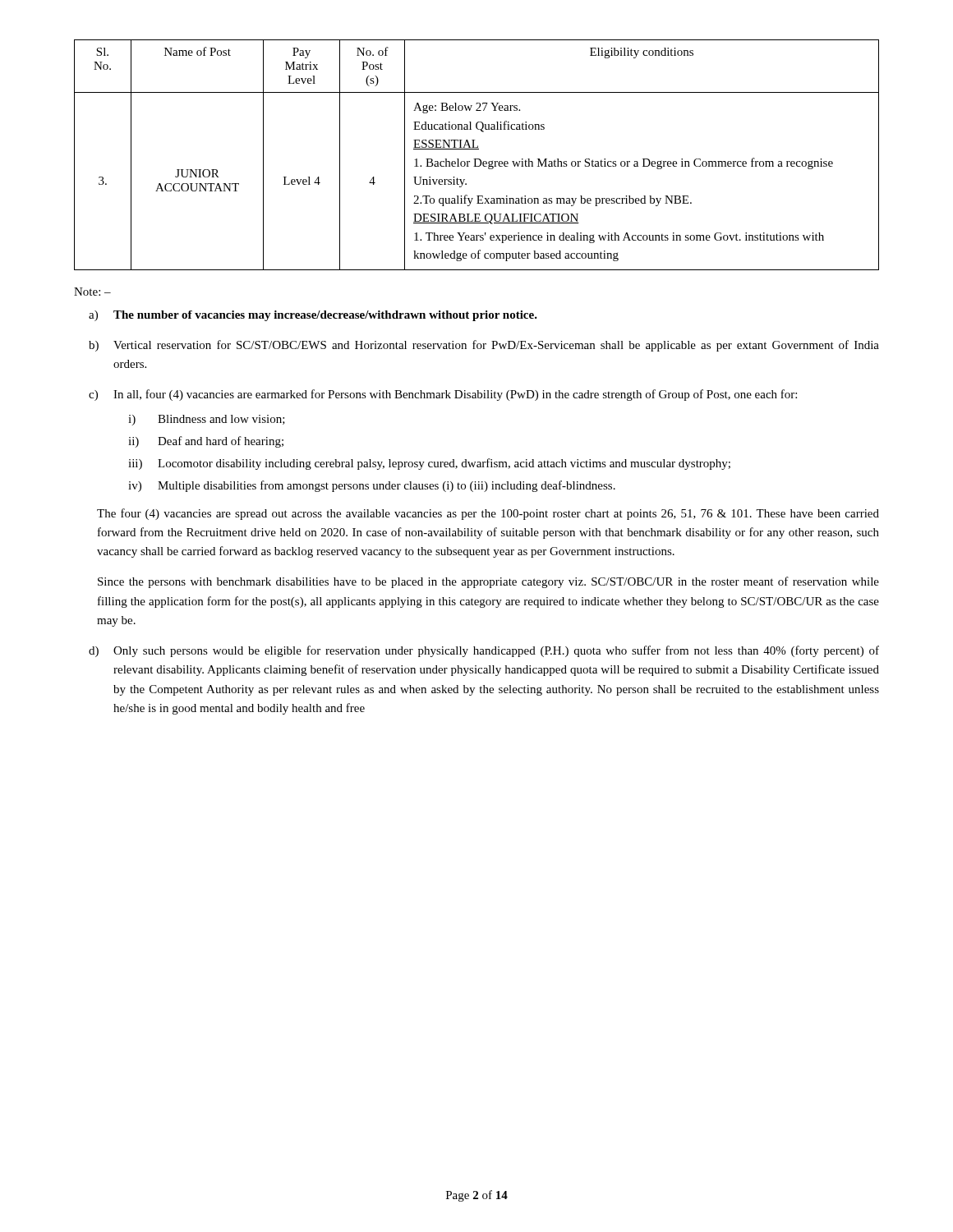The image size is (953, 1232).
Task: Navigate to the region starting "ii) Deaf and hard of hearing;"
Action: [206, 441]
